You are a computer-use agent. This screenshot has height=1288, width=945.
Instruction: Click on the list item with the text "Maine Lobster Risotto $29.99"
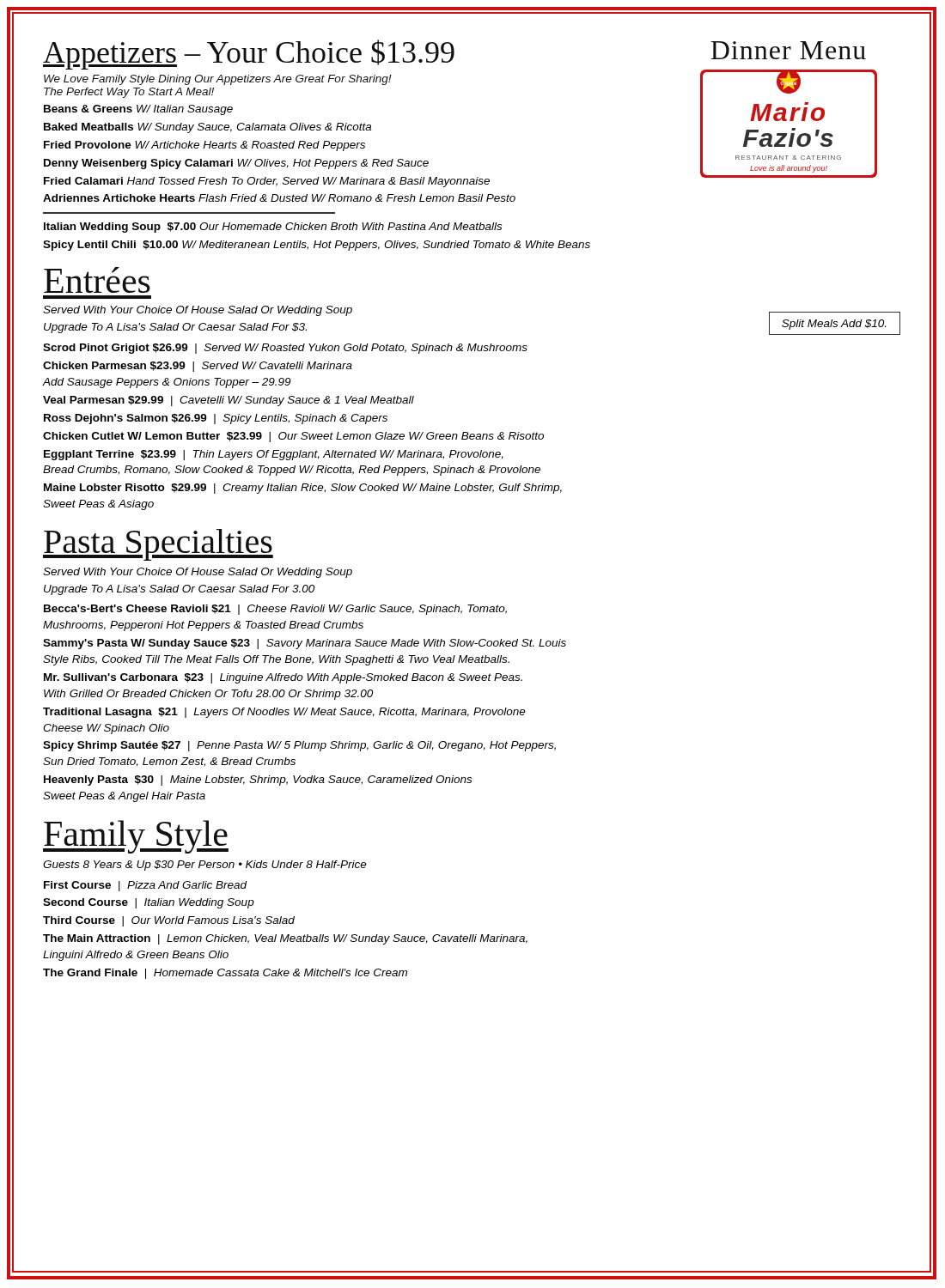click(303, 496)
